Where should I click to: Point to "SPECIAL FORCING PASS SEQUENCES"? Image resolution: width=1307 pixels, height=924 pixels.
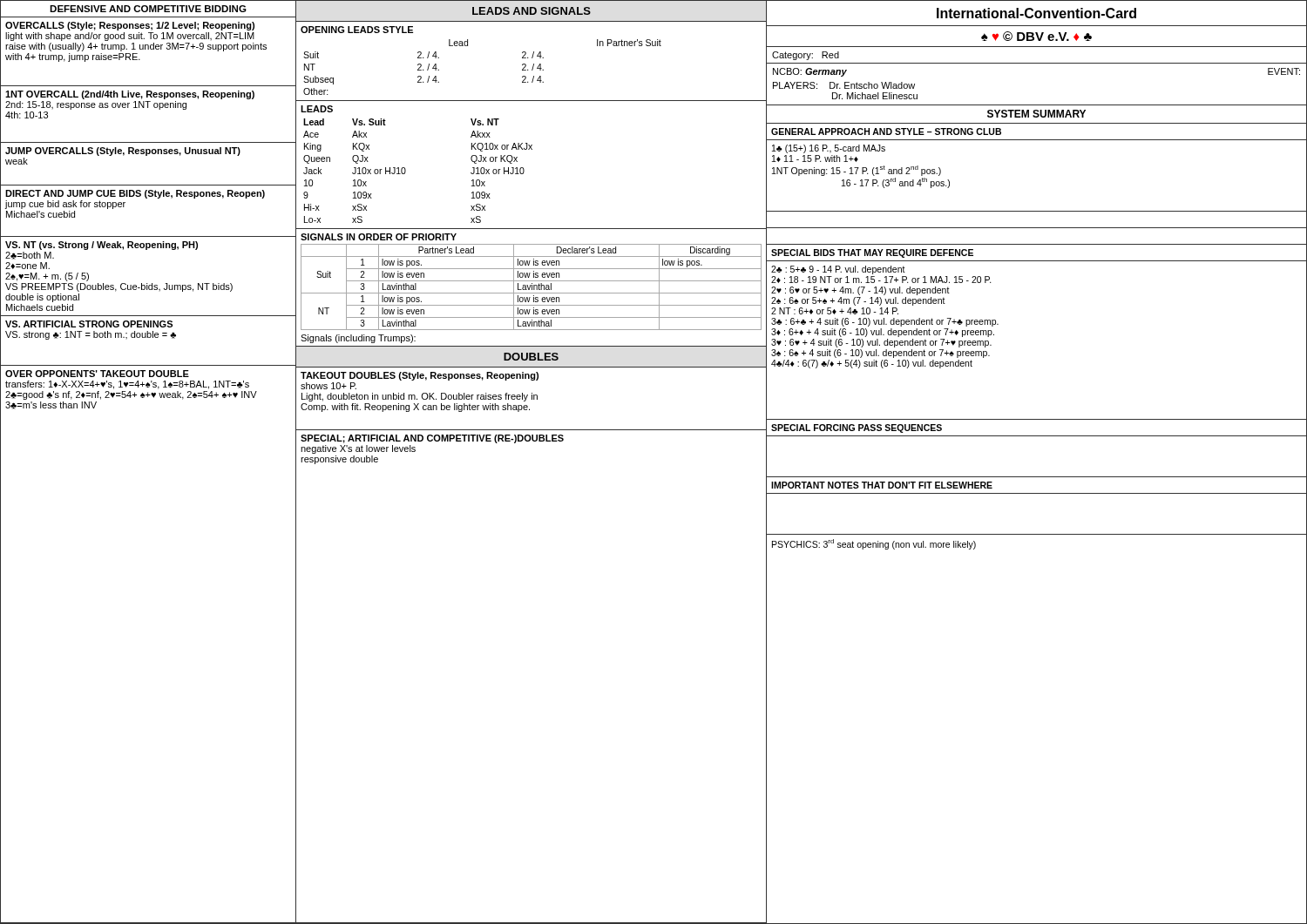pos(857,428)
